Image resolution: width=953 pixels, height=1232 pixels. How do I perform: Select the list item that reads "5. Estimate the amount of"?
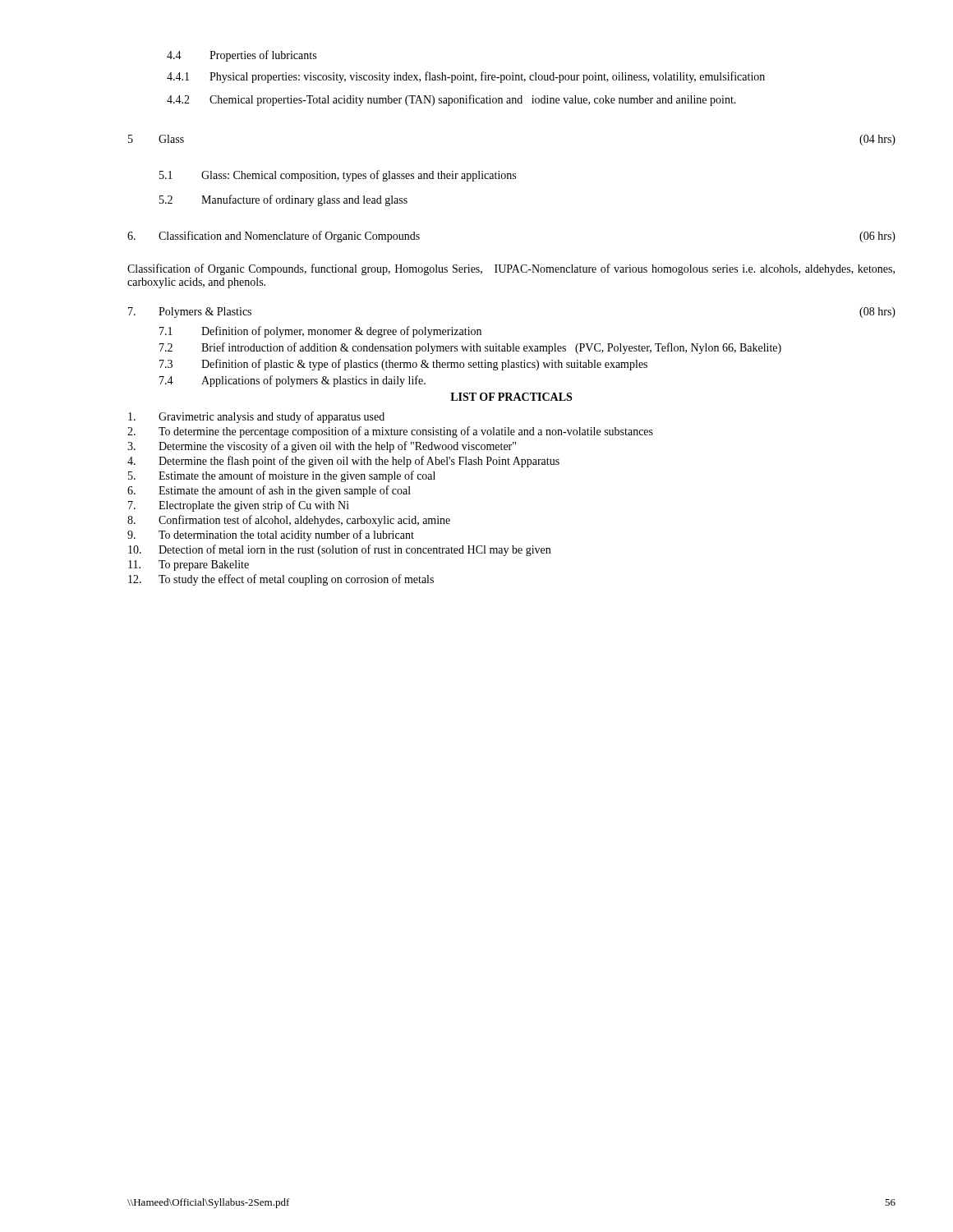[x=282, y=476]
